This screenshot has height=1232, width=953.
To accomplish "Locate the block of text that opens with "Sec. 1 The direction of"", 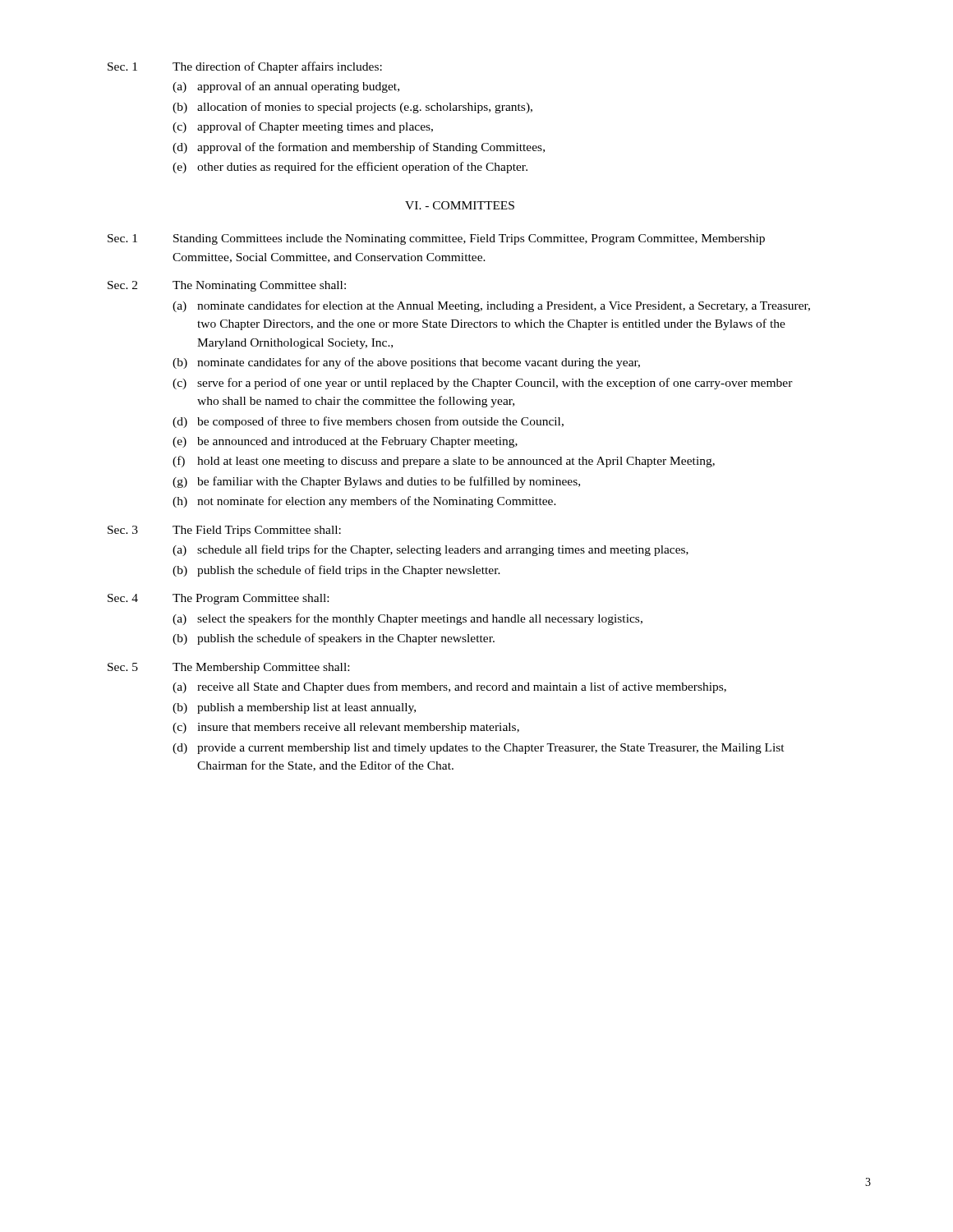I will (x=460, y=118).
